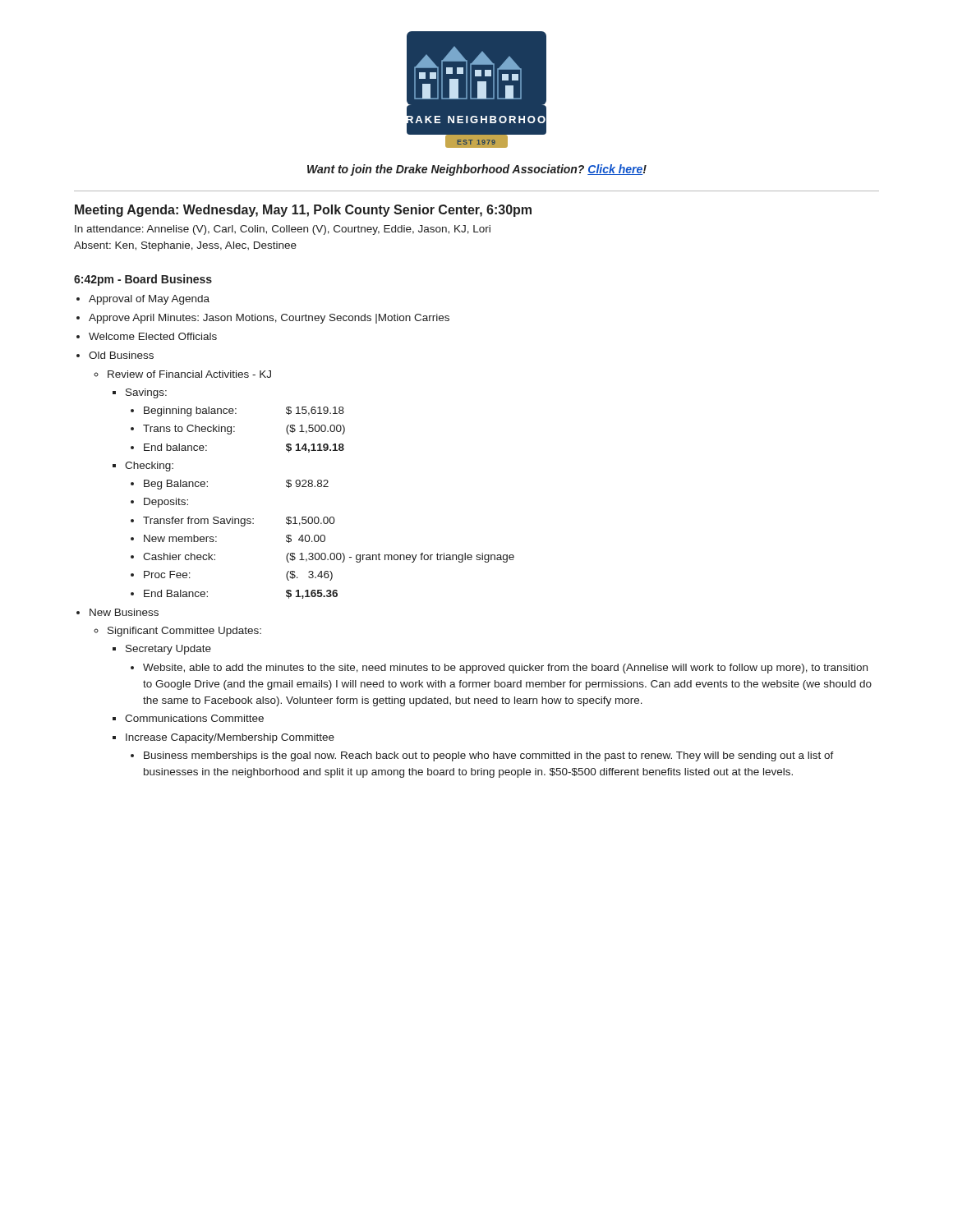The image size is (953, 1232).
Task: Navigate to the text block starting "End Balance: $ 1,165.36"
Action: pos(176,594)
